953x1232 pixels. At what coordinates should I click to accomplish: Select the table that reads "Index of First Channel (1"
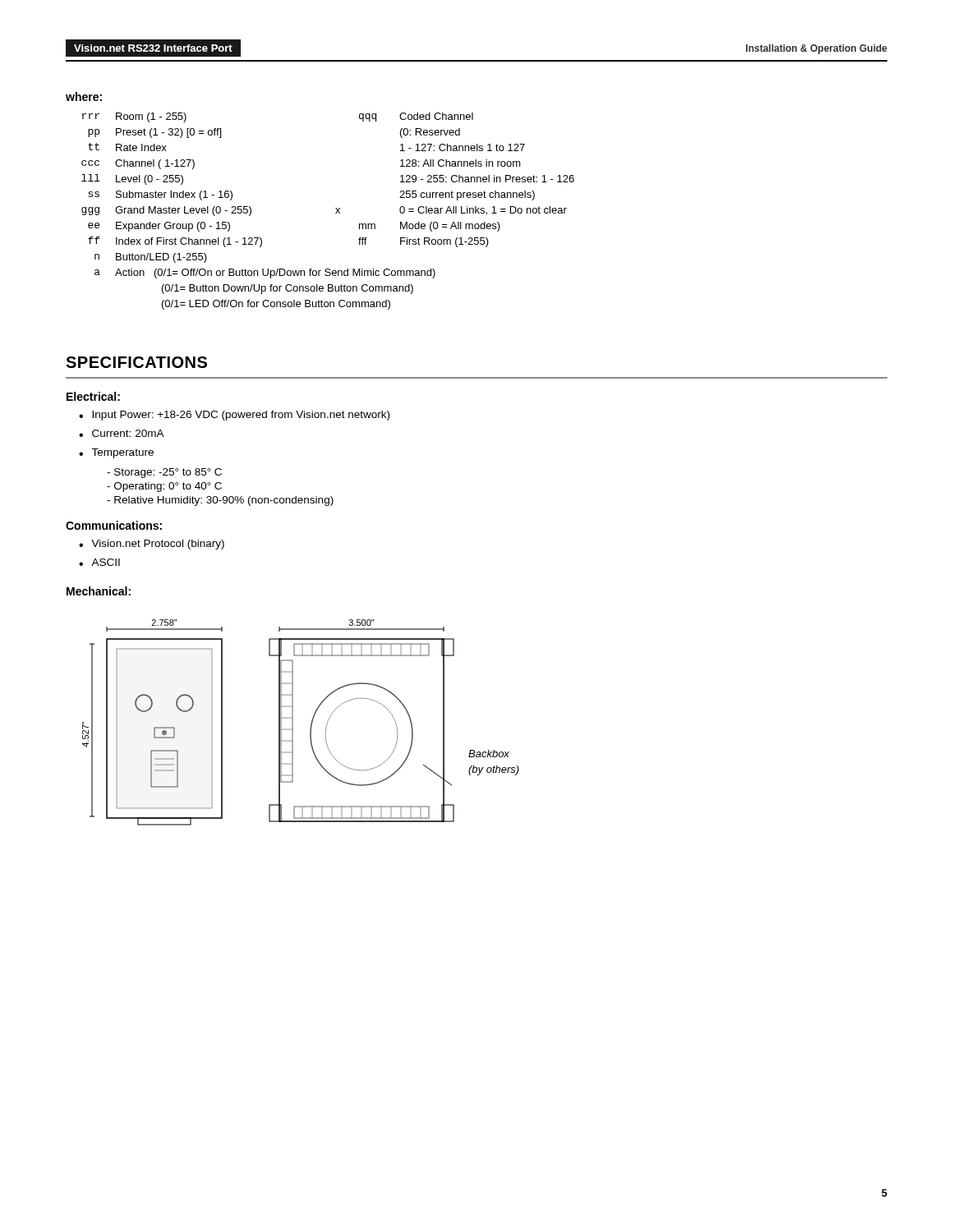pyautogui.click(x=476, y=210)
